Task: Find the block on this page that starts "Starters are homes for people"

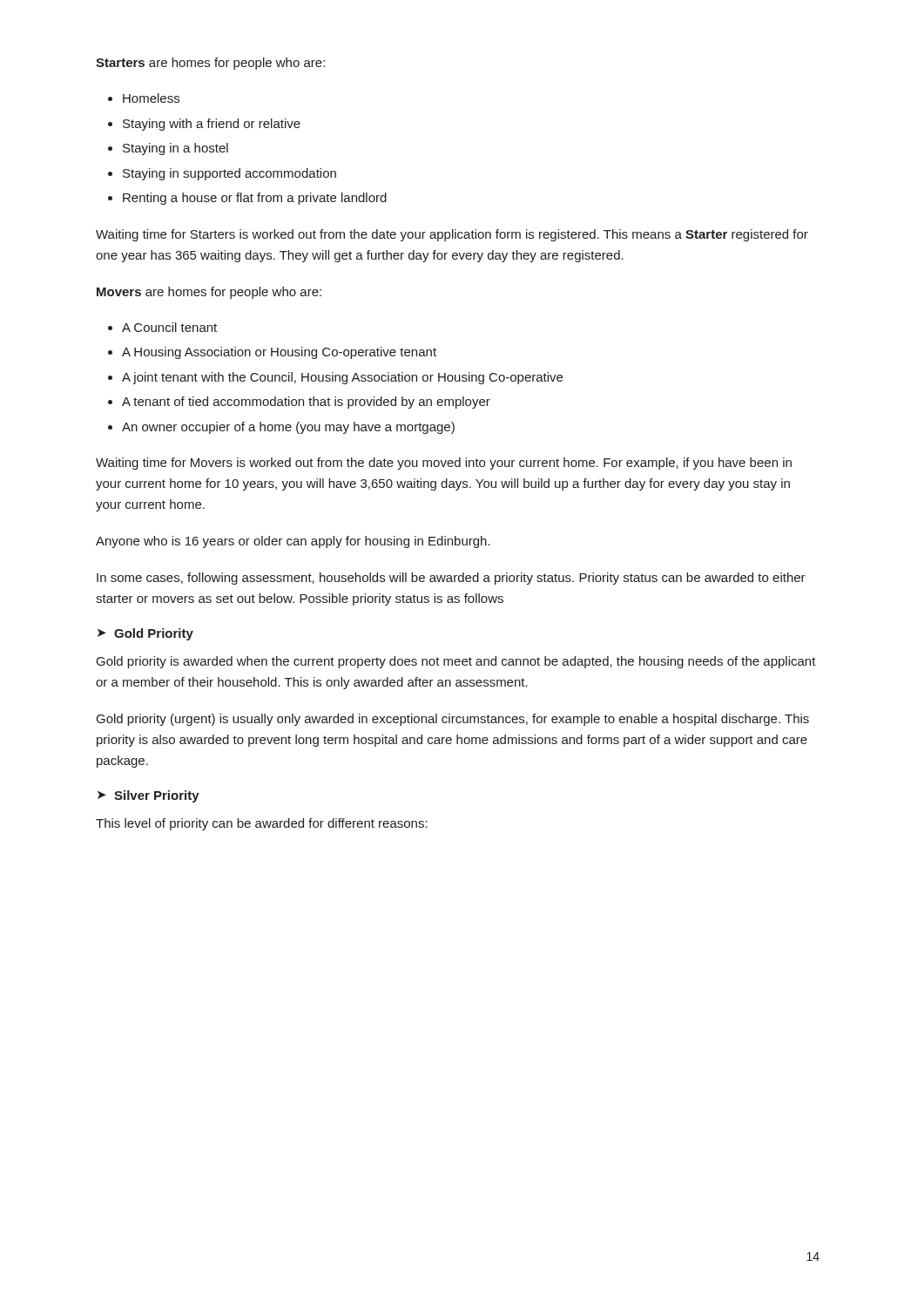Action: pyautogui.click(x=210, y=64)
